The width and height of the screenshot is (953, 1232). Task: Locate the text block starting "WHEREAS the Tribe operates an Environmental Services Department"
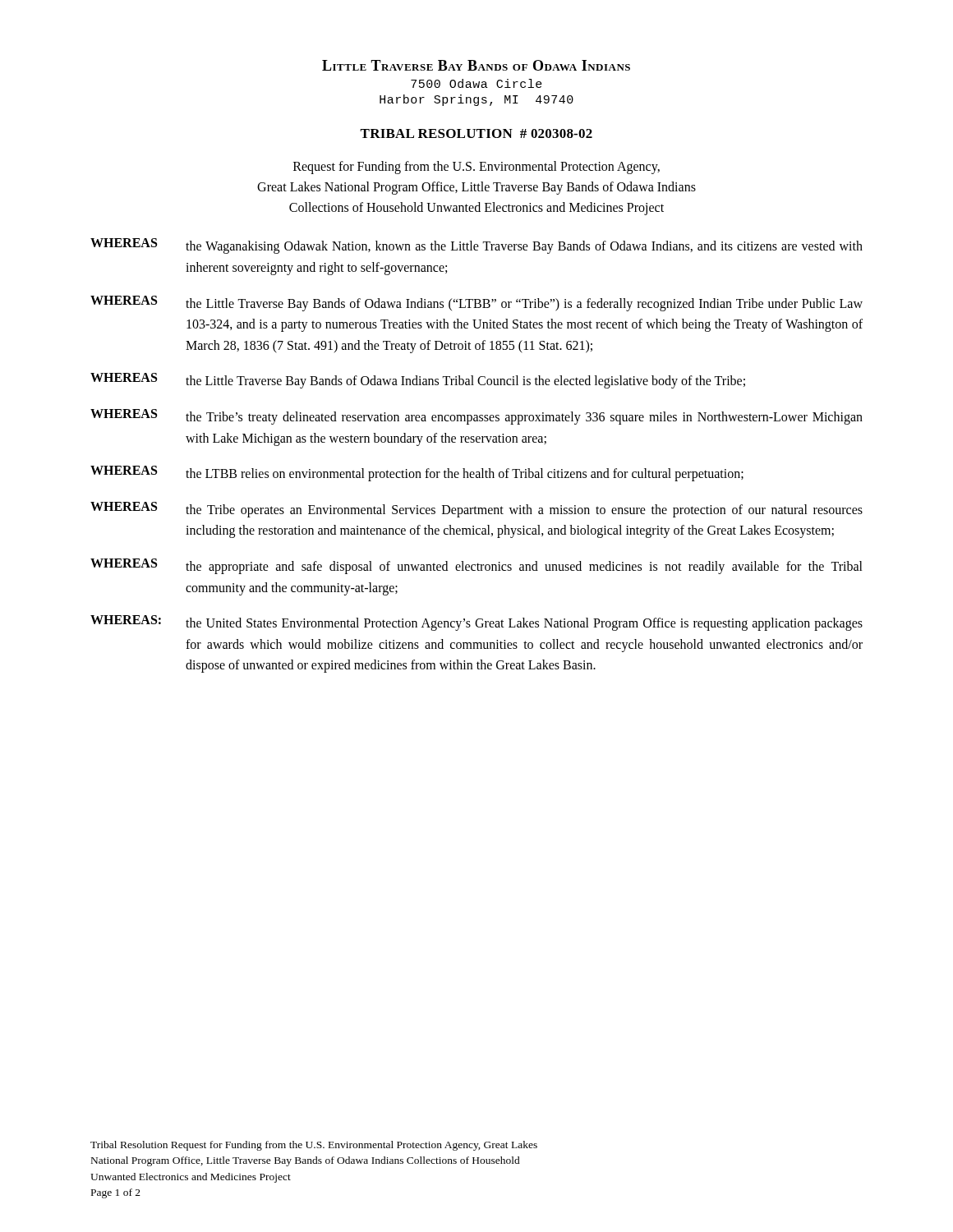pos(476,520)
